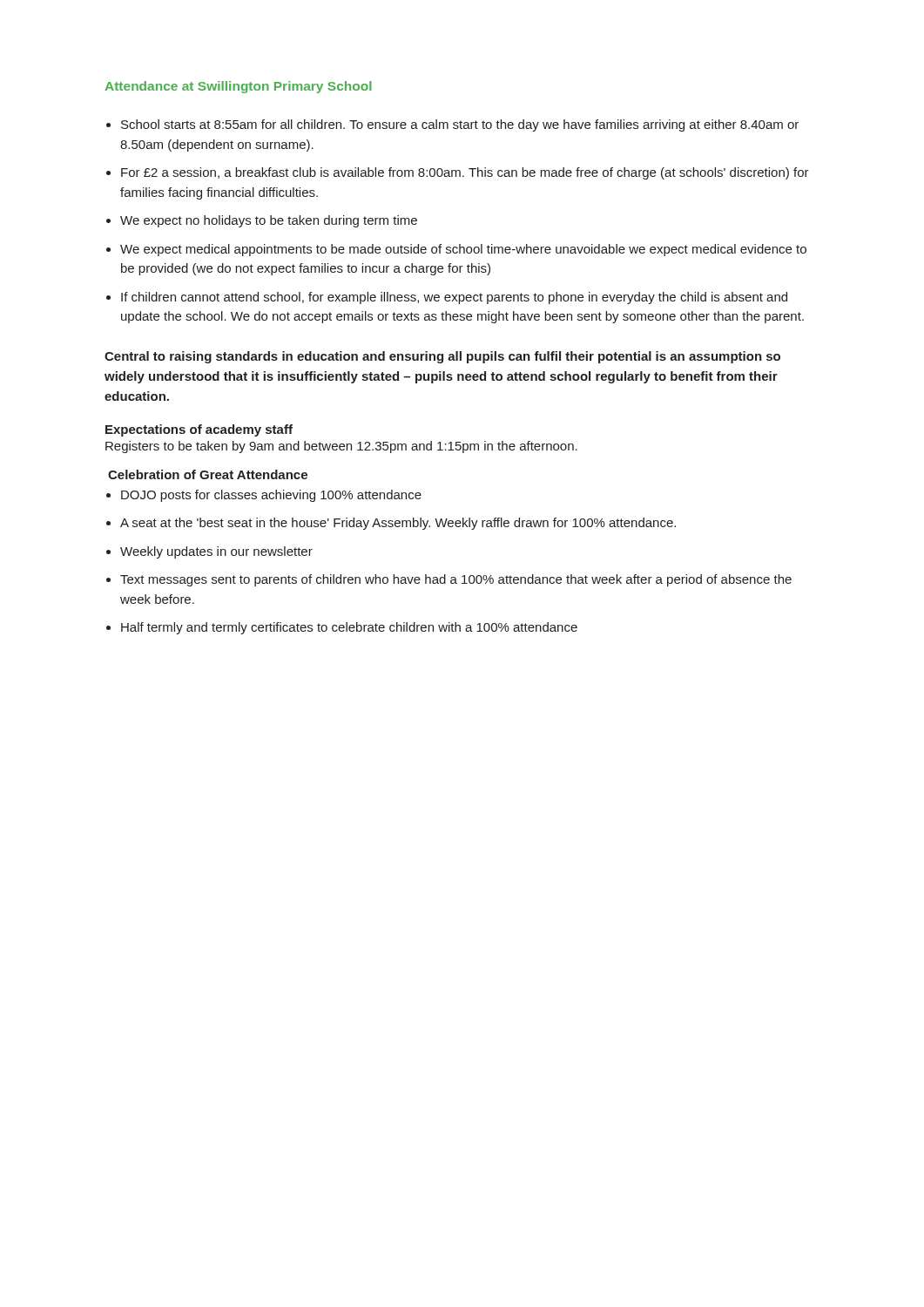
Task: Locate the element starting "Expectations of academy staff"
Action: (x=199, y=429)
